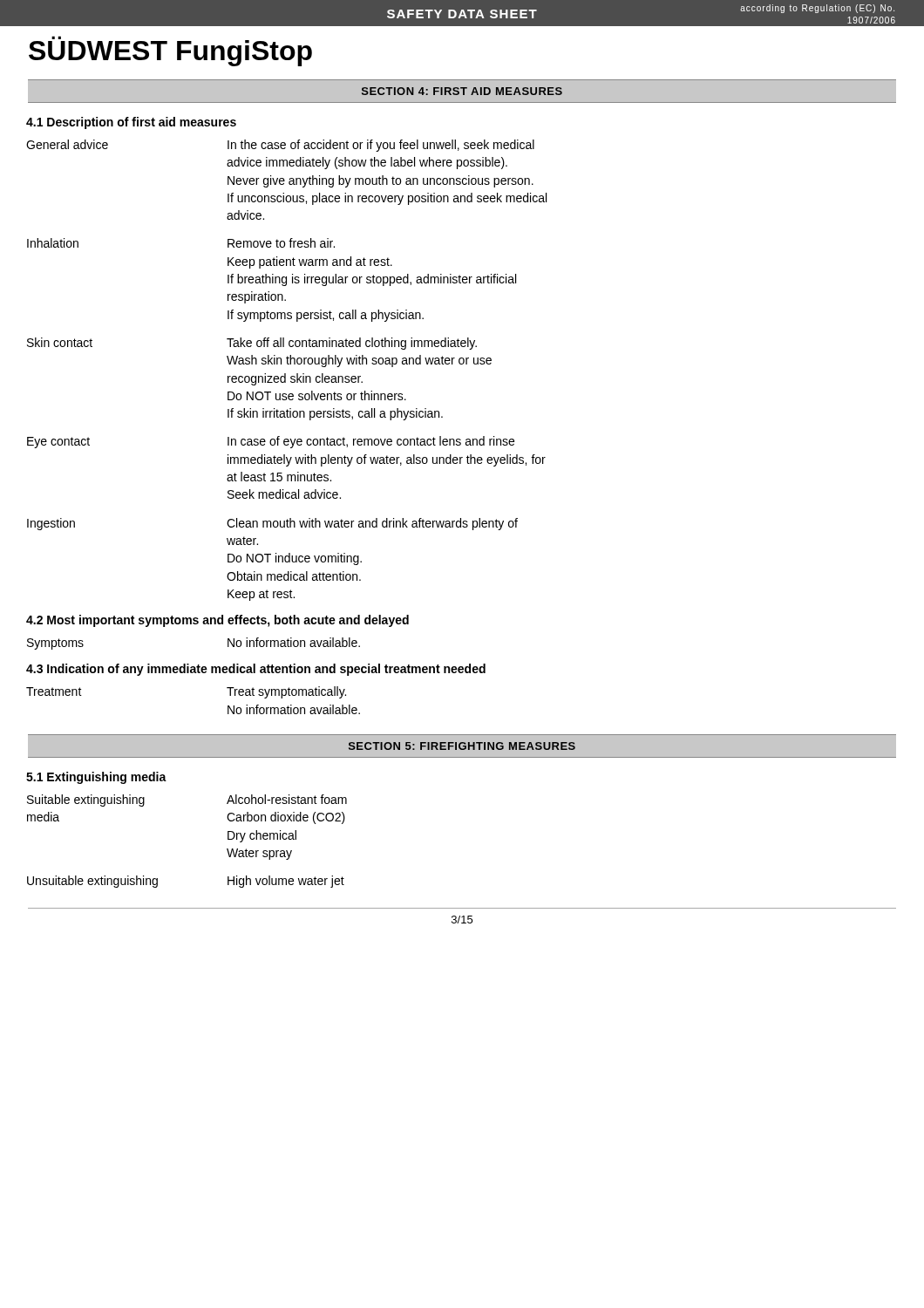
Task: Find the element starting "General advice In the"
Action: 462,180
